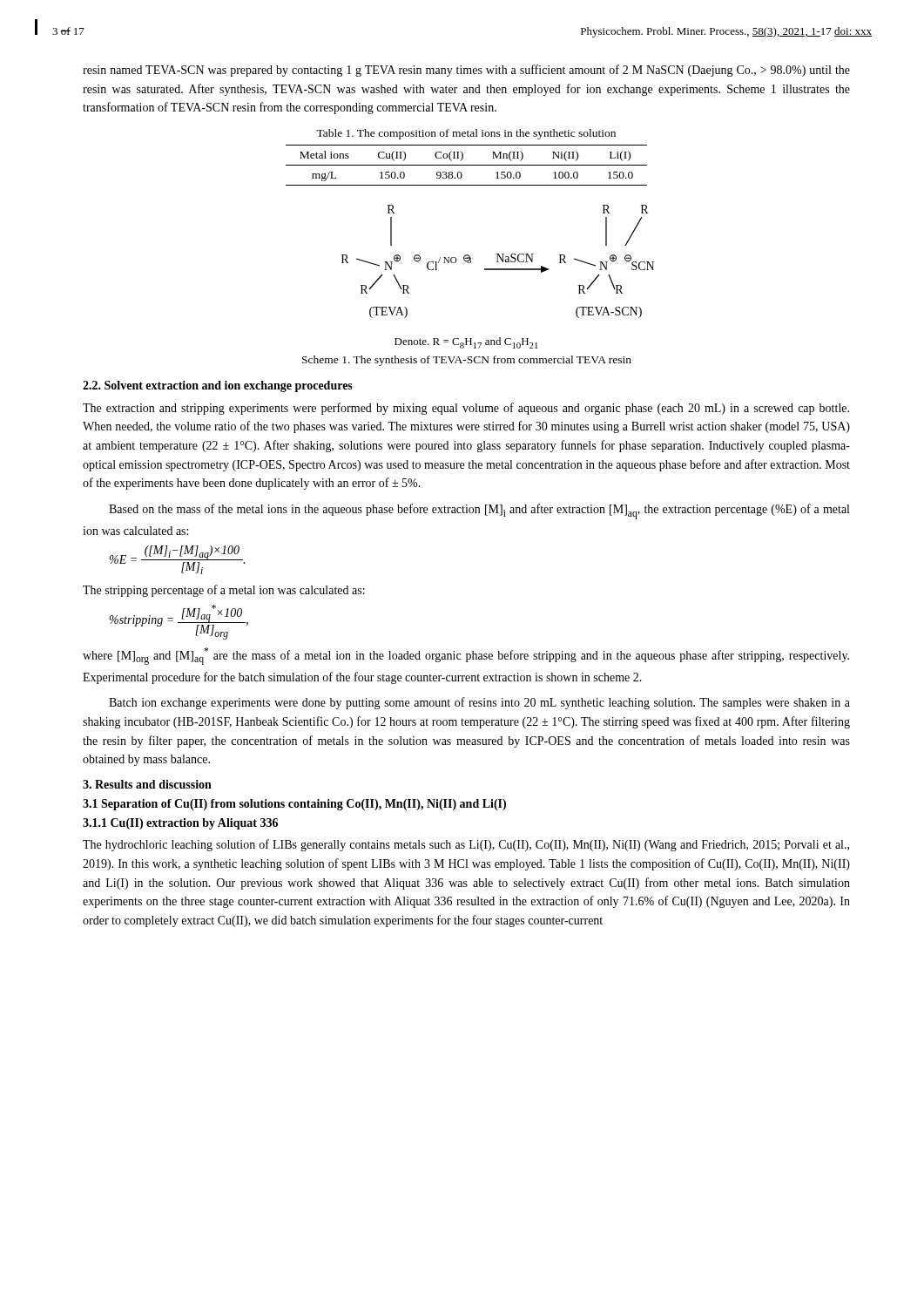Locate the section header that opens with "2.2. Solvent extraction and ion"

pos(218,385)
